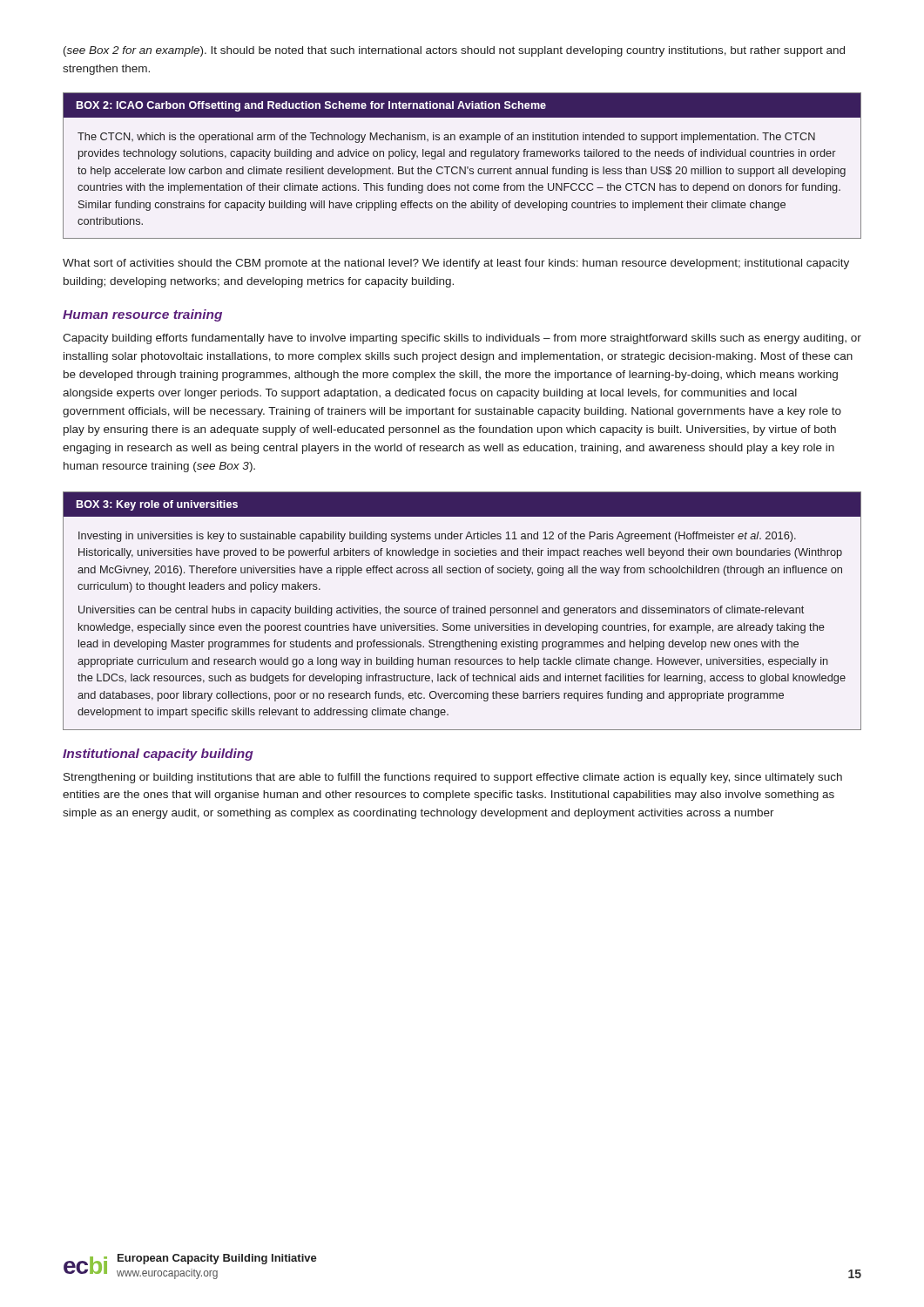Screen dimensions: 1307x924
Task: Navigate to the passage starting "Strengthening or building institutions that are able"
Action: coord(453,795)
